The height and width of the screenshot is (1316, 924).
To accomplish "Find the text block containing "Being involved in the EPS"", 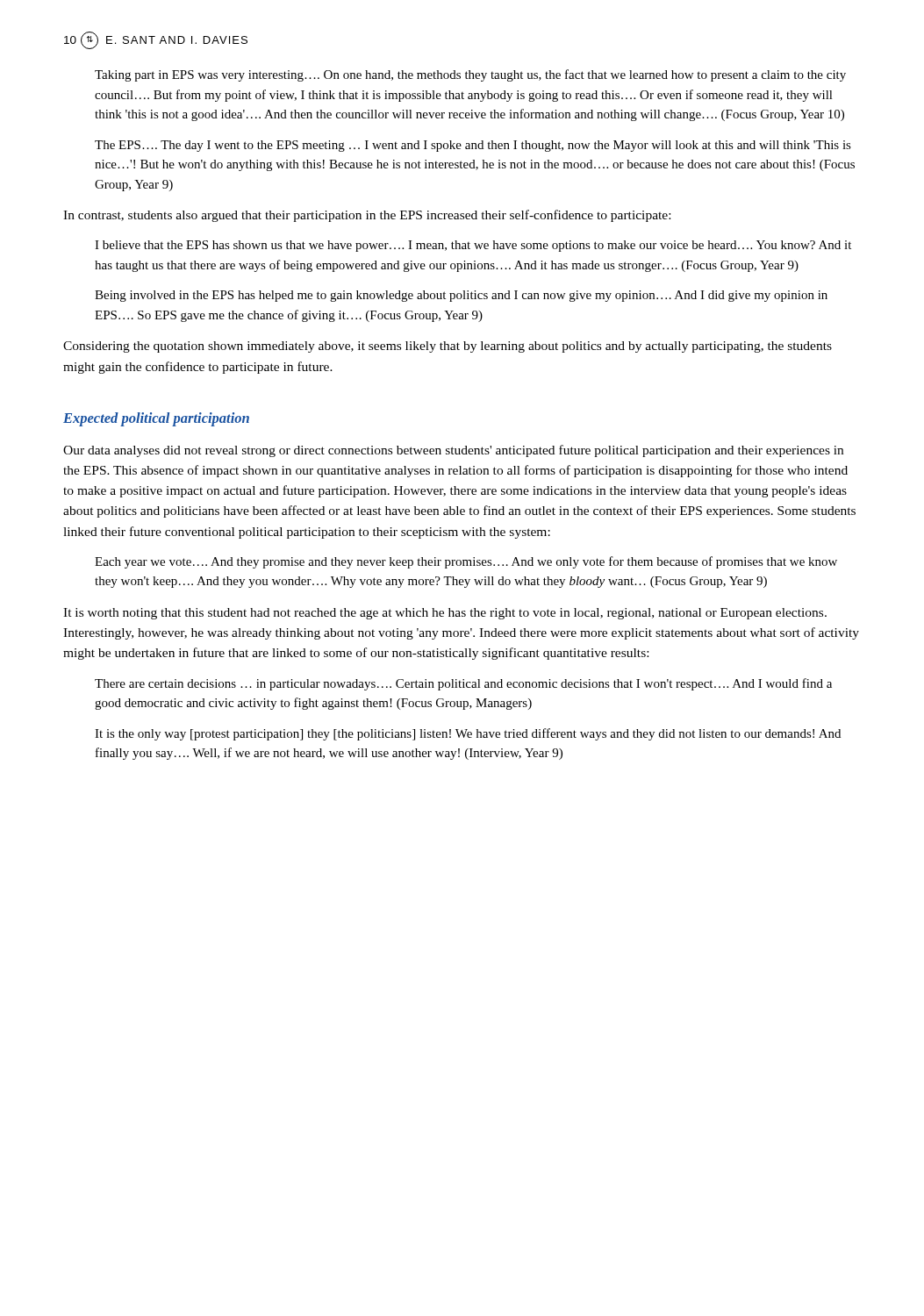I will click(461, 305).
